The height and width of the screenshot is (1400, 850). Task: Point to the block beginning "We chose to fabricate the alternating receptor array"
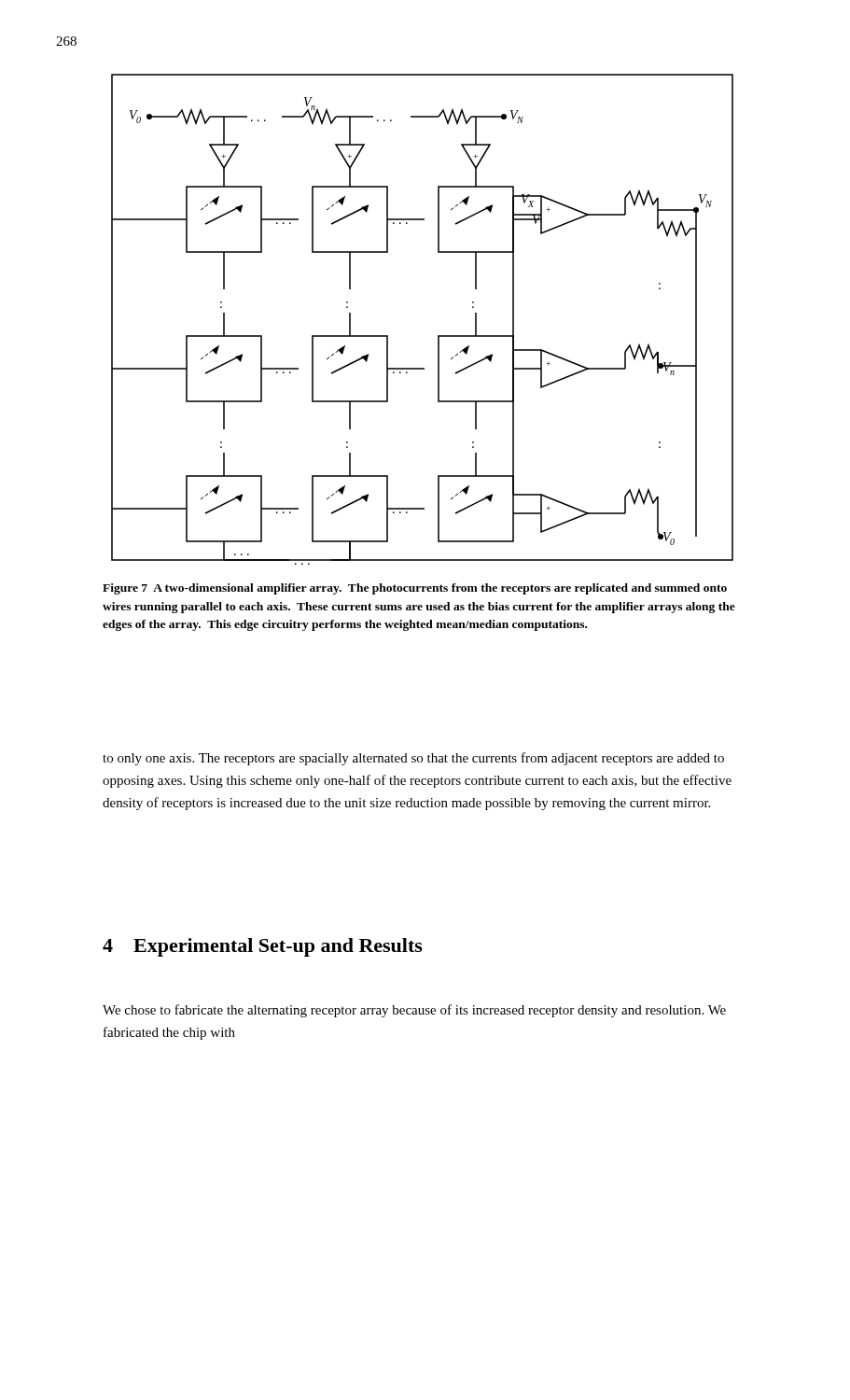click(414, 1021)
